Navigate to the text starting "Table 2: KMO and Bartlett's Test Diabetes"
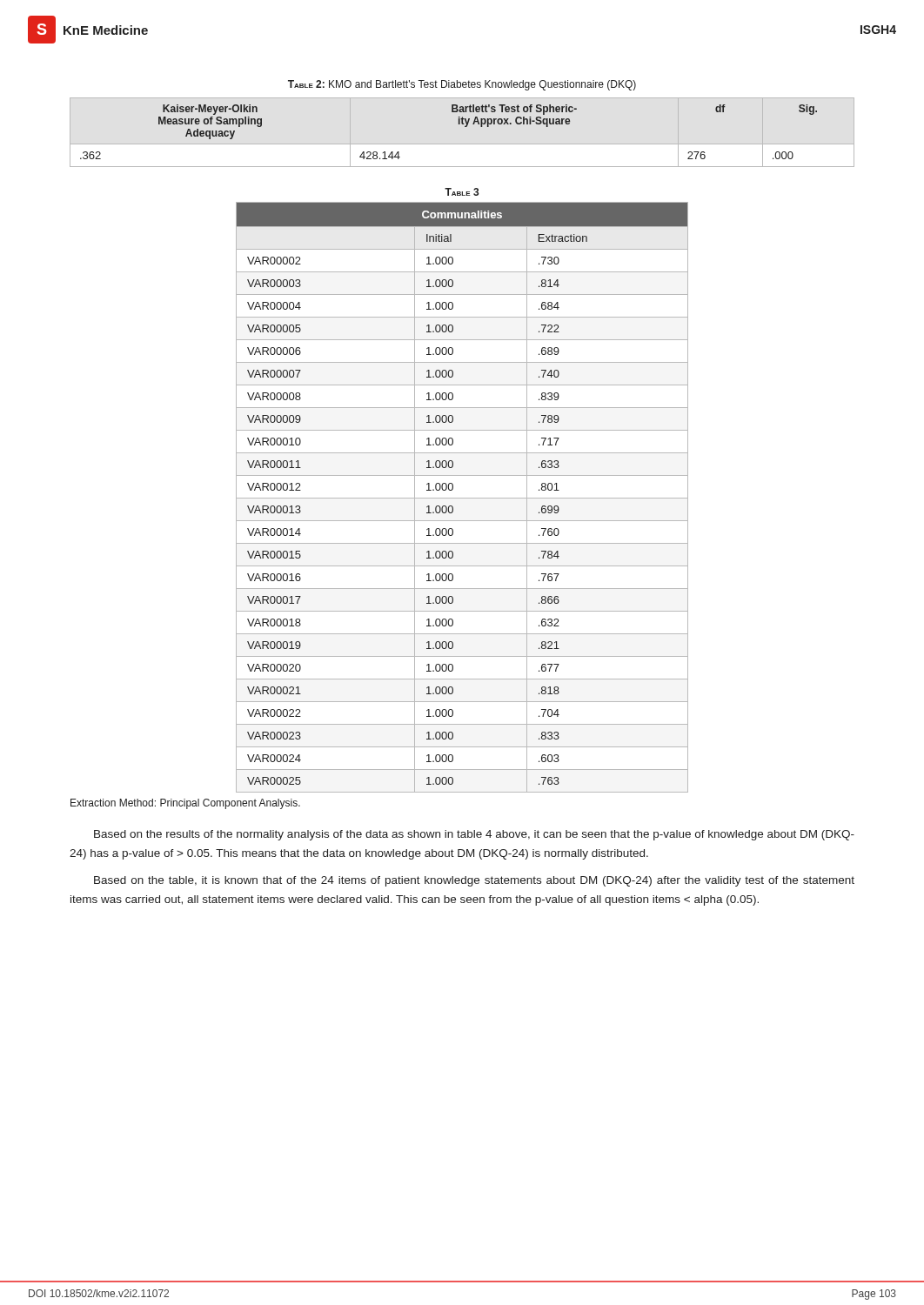Screen dimensions: 1305x924 (x=462, y=84)
